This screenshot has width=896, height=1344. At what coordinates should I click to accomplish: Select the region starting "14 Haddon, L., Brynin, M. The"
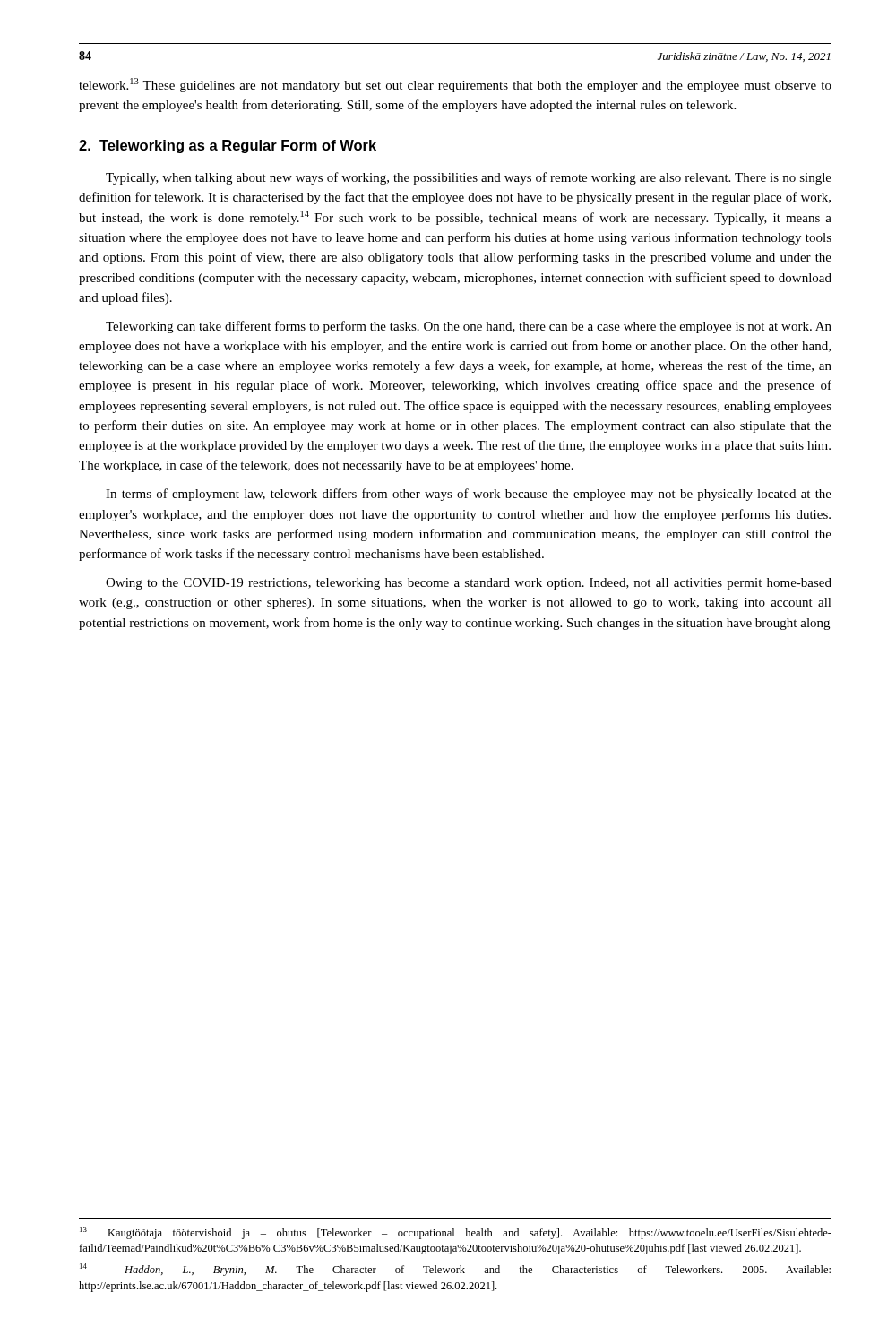click(455, 1277)
